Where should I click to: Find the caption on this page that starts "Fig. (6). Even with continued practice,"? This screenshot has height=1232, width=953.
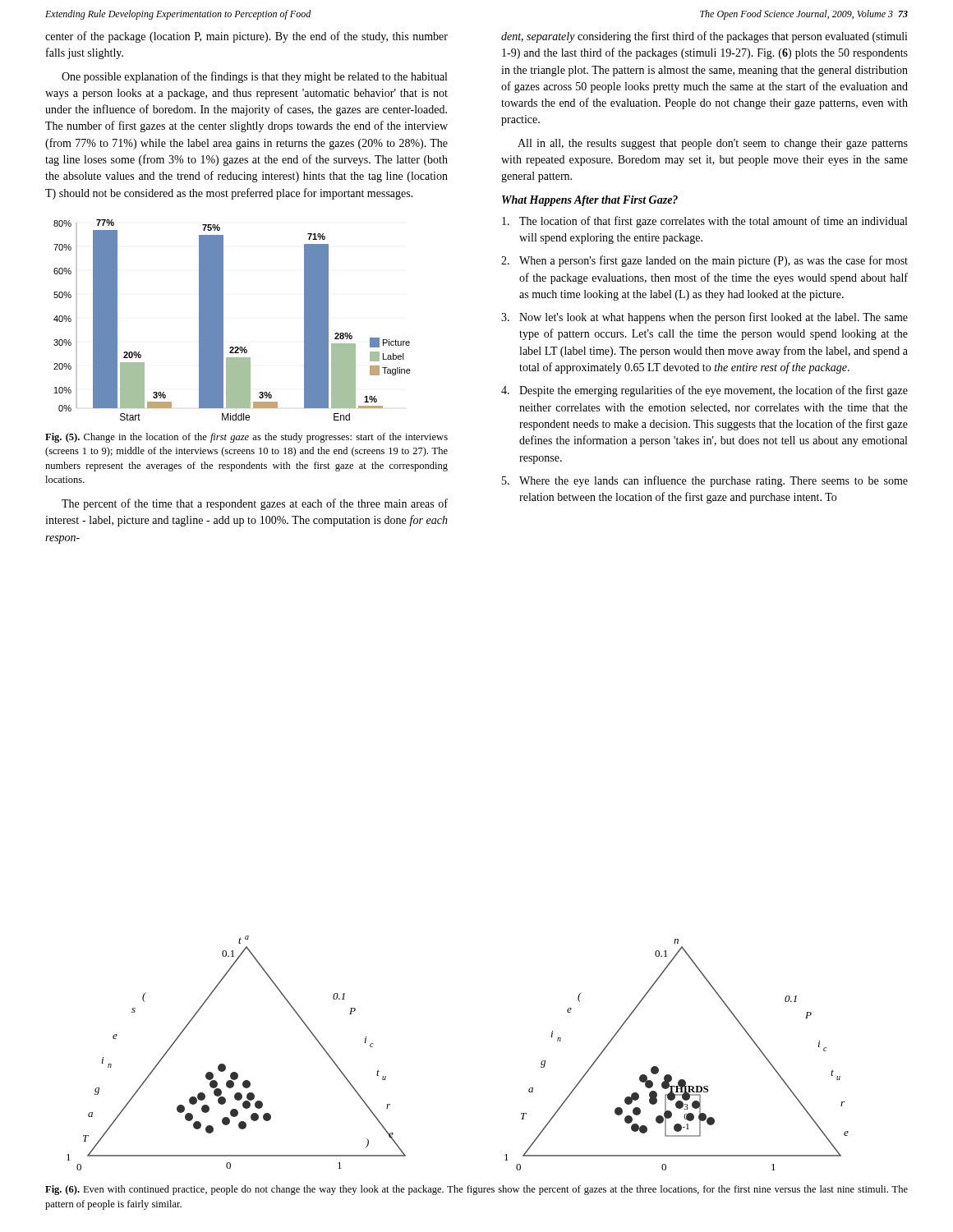tap(476, 1197)
